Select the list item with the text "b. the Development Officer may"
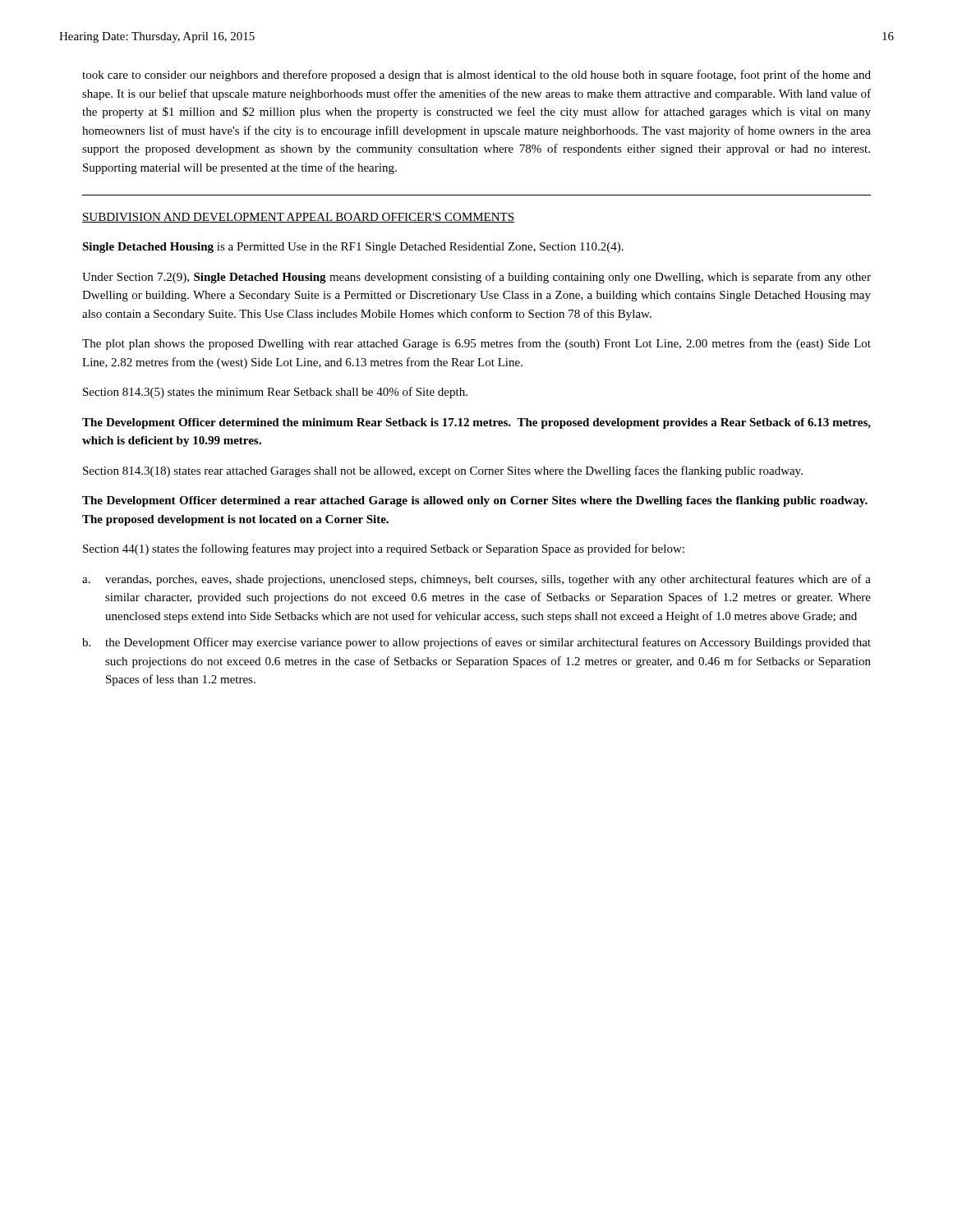 (476, 661)
